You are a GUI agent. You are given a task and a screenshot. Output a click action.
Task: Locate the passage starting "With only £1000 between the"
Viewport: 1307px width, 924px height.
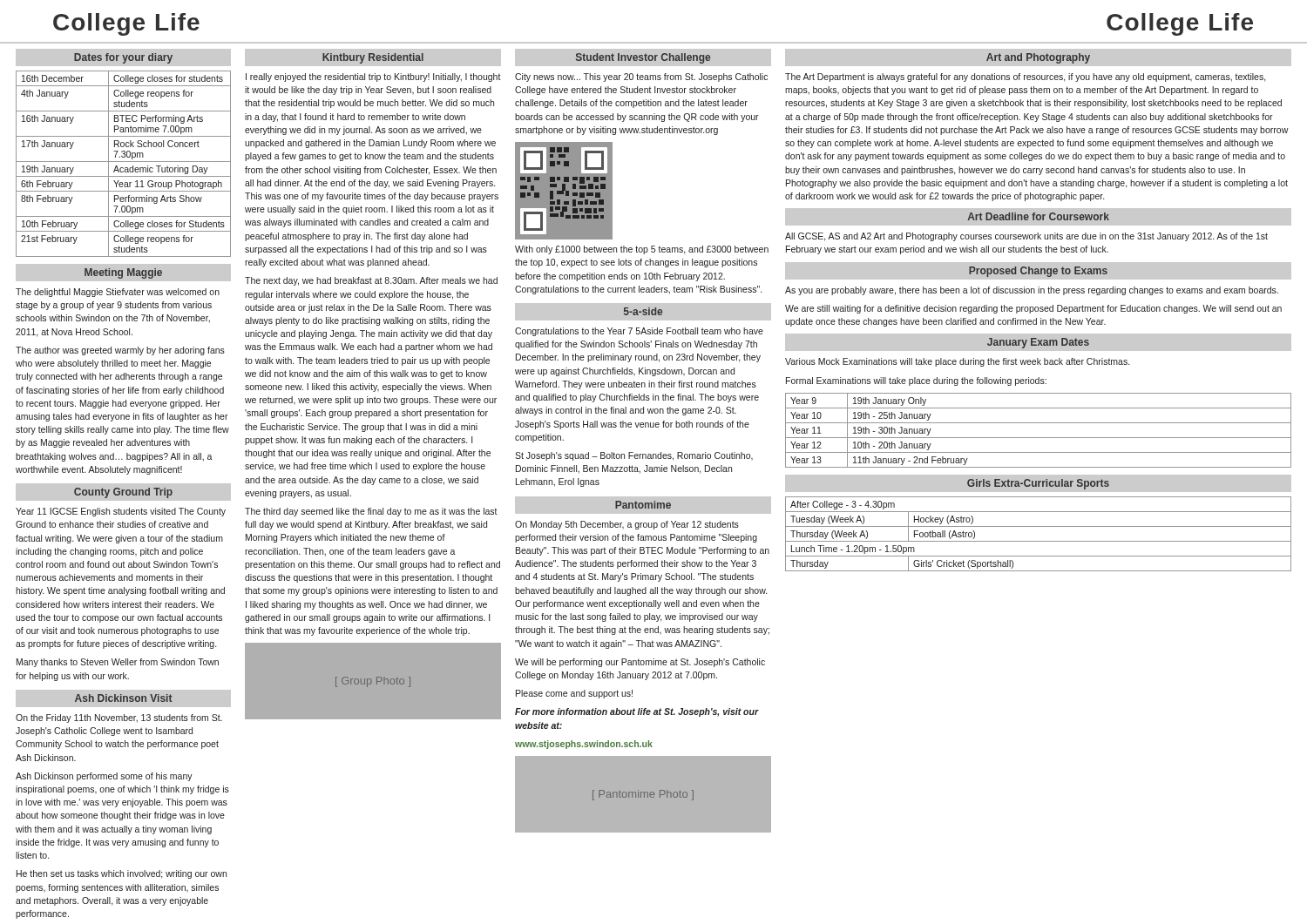point(643,270)
